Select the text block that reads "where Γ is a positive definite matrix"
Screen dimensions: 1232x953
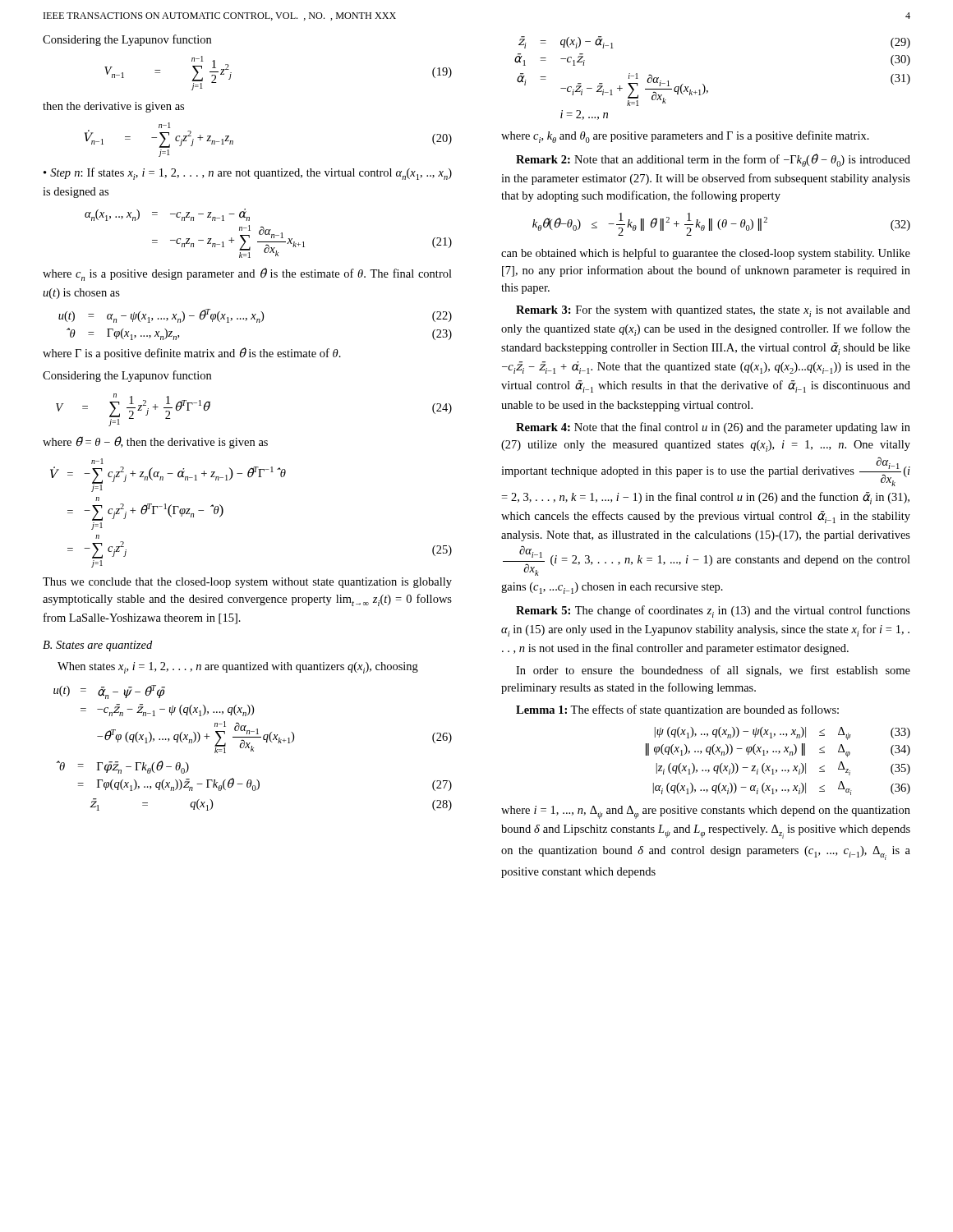coord(247,353)
